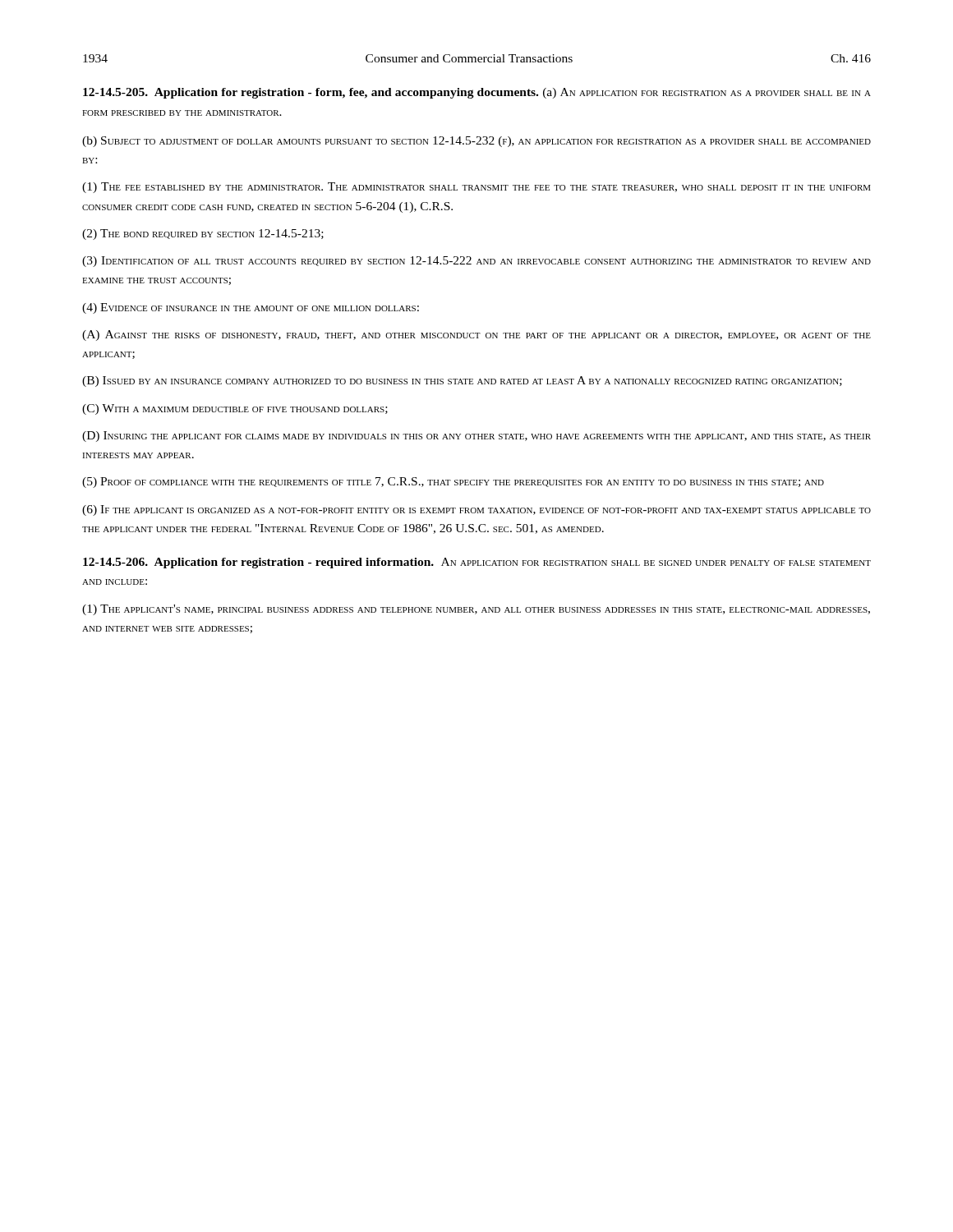Click on the passage starting "(D) Insuring the applicant for claims made by"

click(476, 444)
